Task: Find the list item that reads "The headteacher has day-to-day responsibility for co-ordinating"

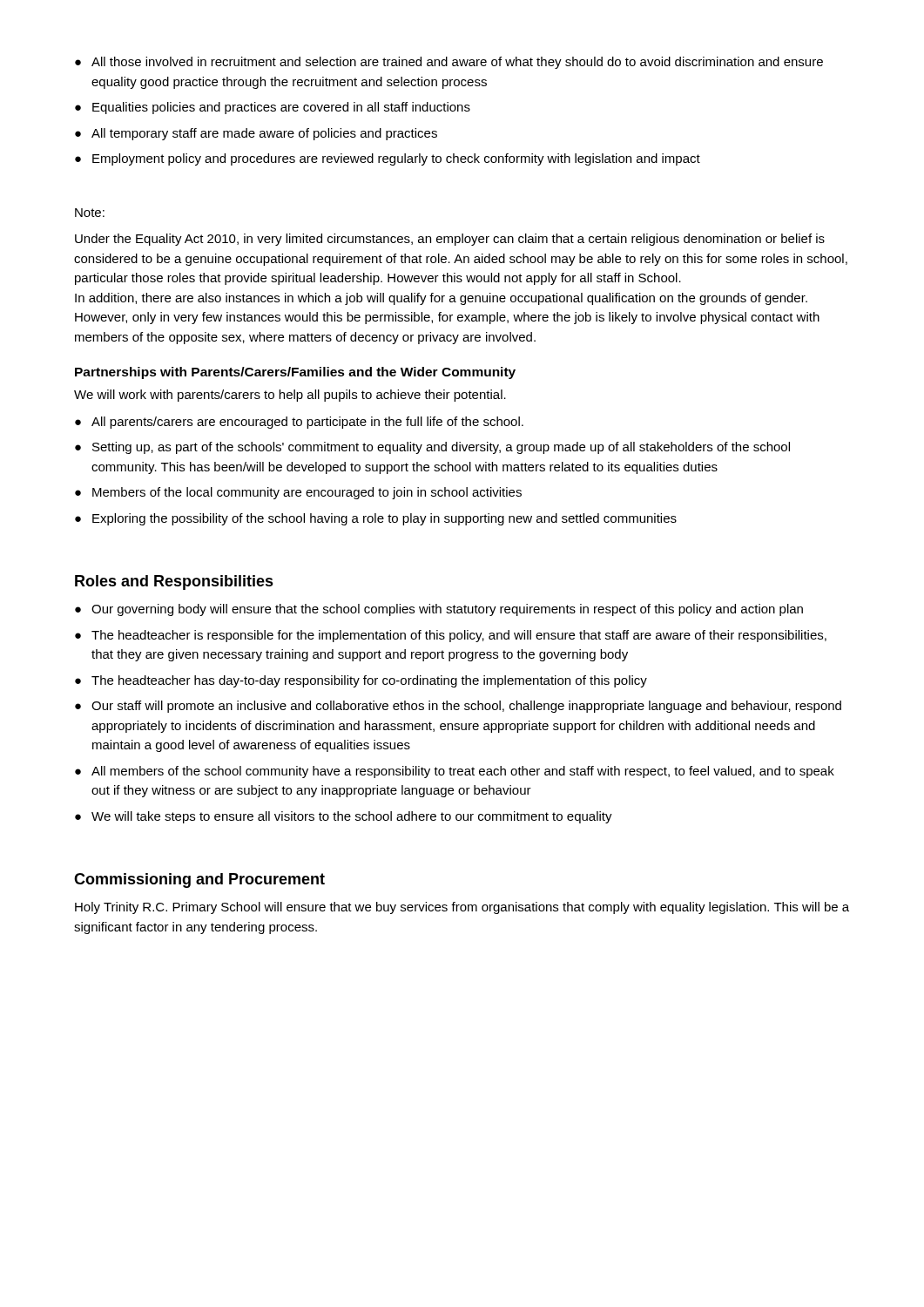Action: click(462, 680)
